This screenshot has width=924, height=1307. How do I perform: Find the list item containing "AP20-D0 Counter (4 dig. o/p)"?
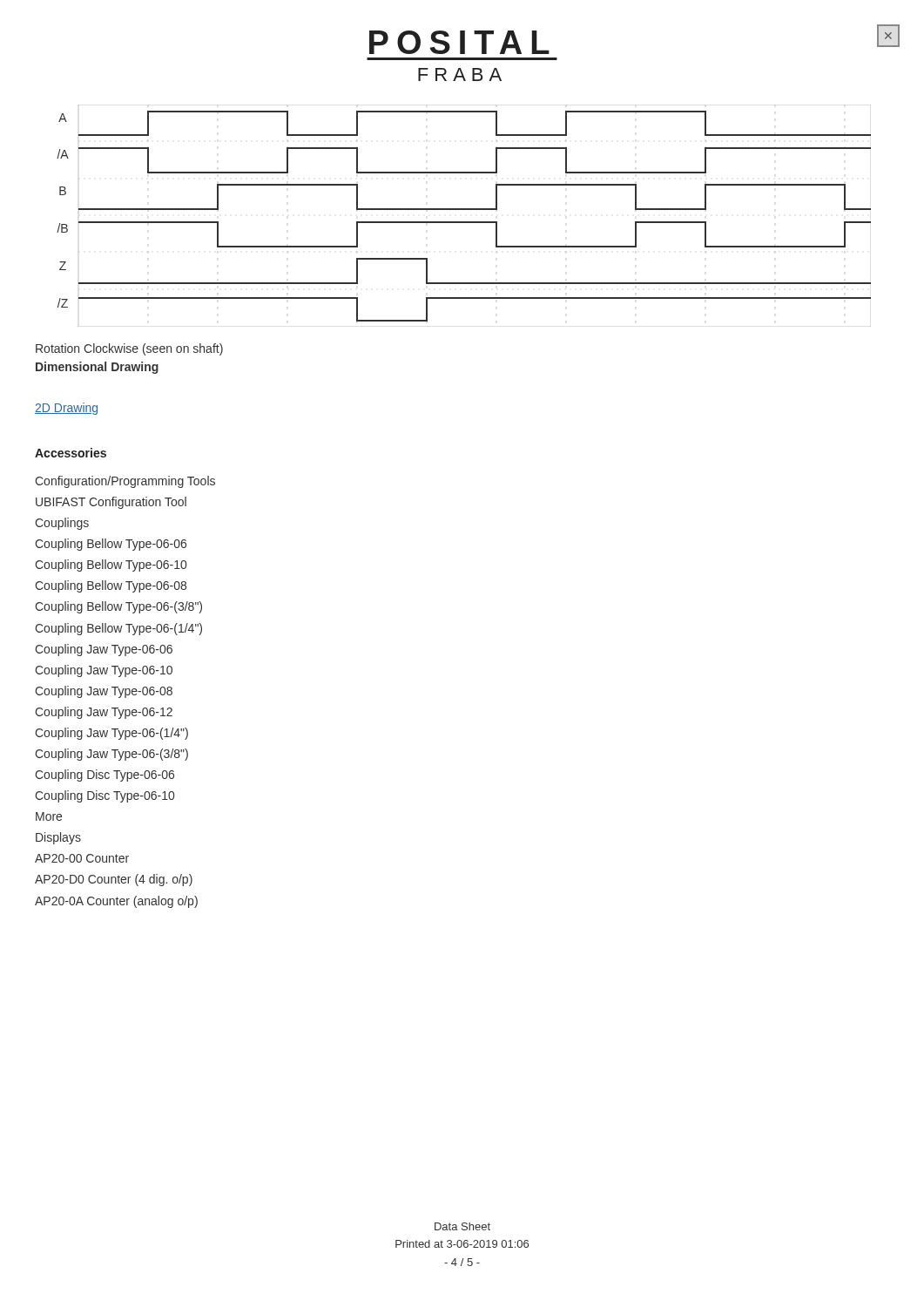(x=114, y=880)
